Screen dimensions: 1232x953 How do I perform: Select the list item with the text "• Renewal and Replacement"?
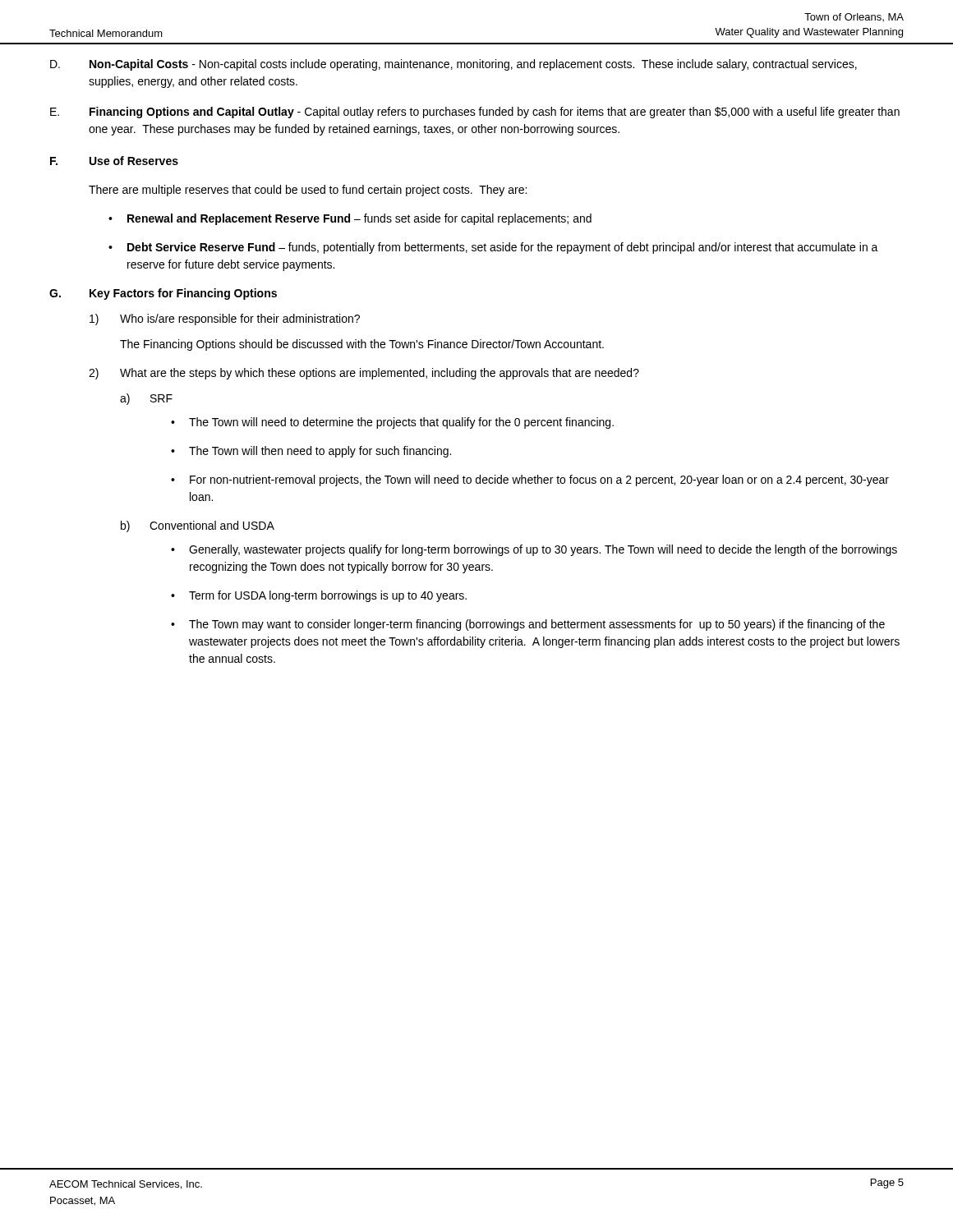coord(506,219)
